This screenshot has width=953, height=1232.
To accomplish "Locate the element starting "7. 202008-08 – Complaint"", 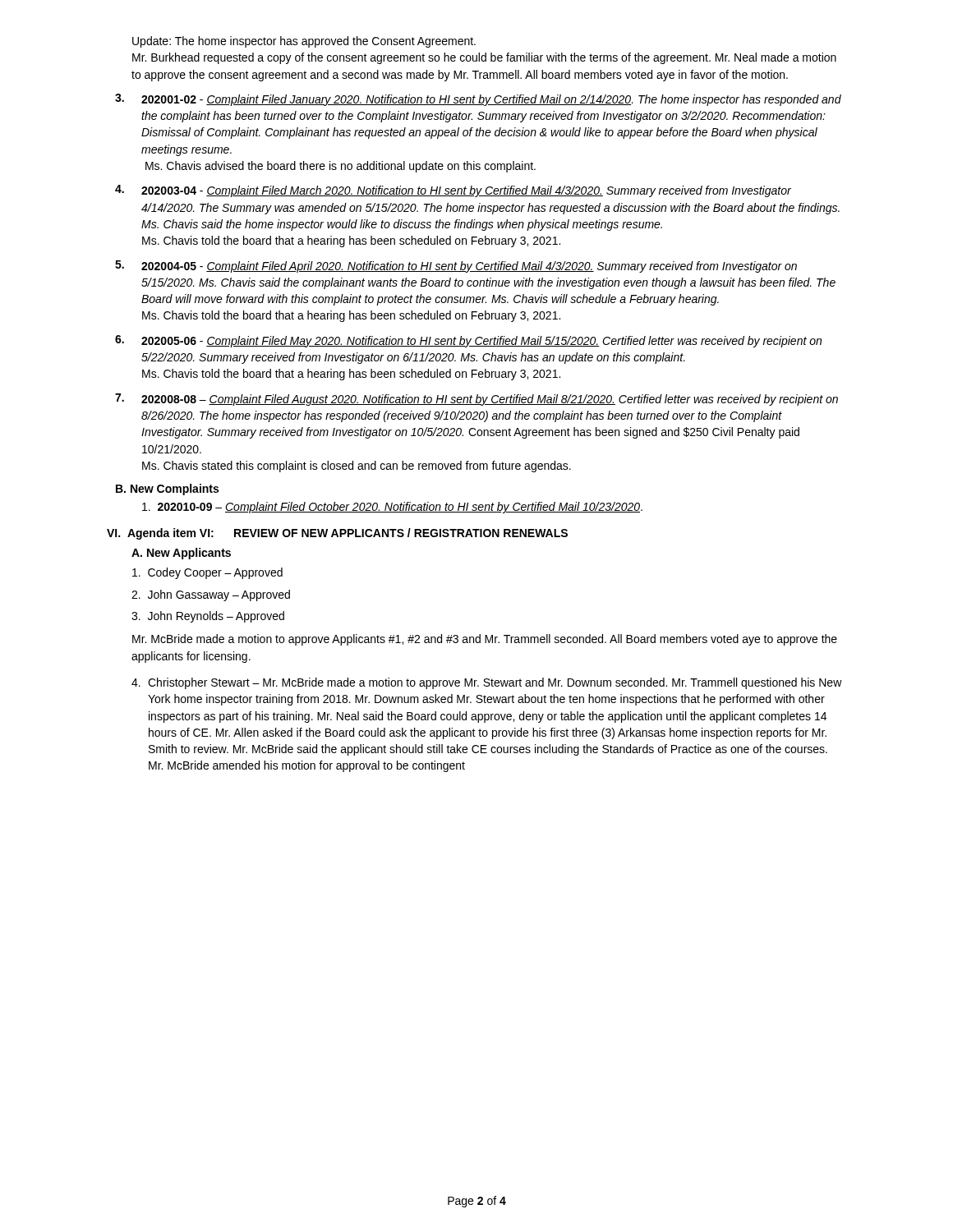I will point(481,432).
